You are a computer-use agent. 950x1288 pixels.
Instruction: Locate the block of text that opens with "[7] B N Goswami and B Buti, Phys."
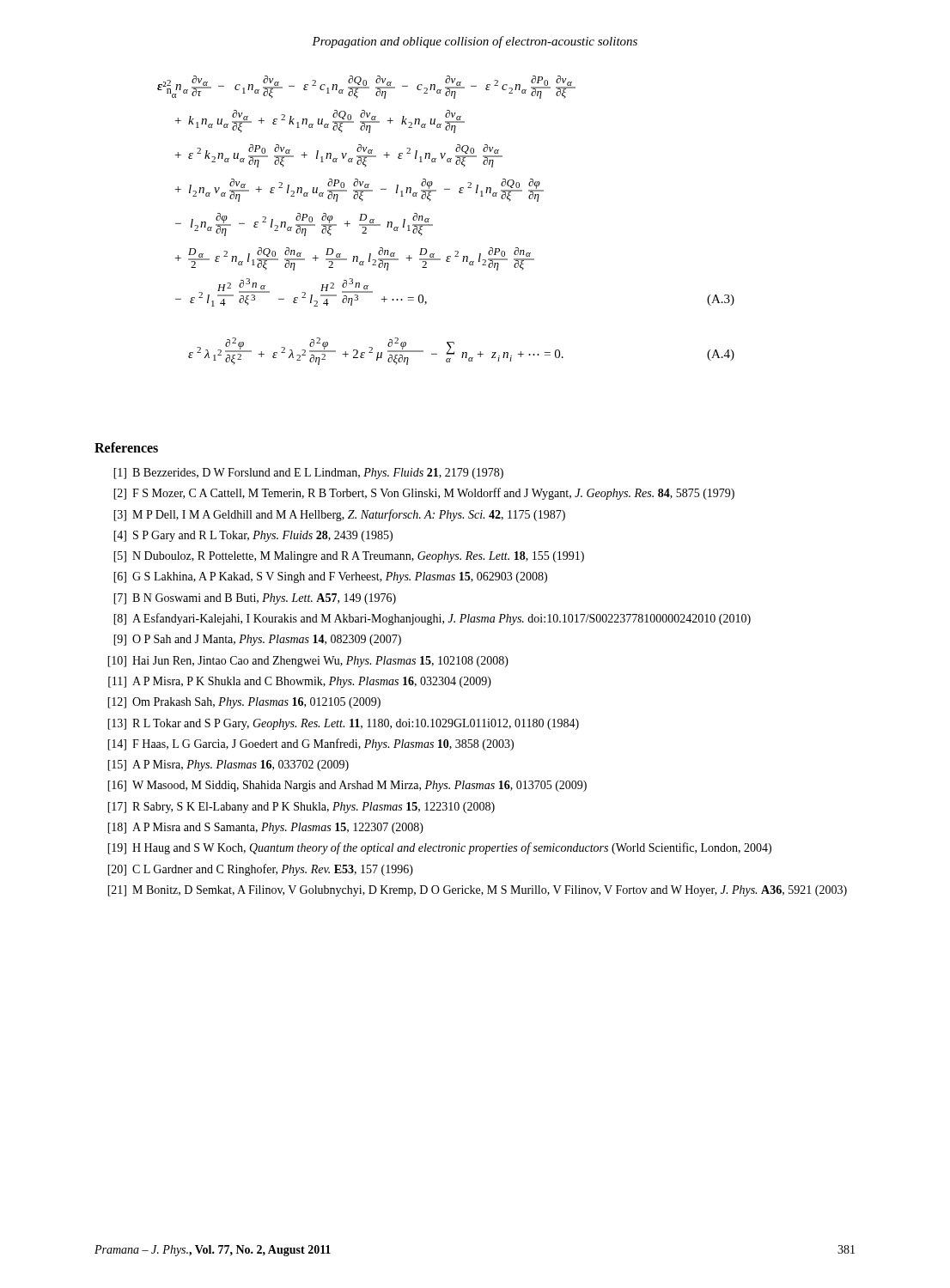(255, 599)
